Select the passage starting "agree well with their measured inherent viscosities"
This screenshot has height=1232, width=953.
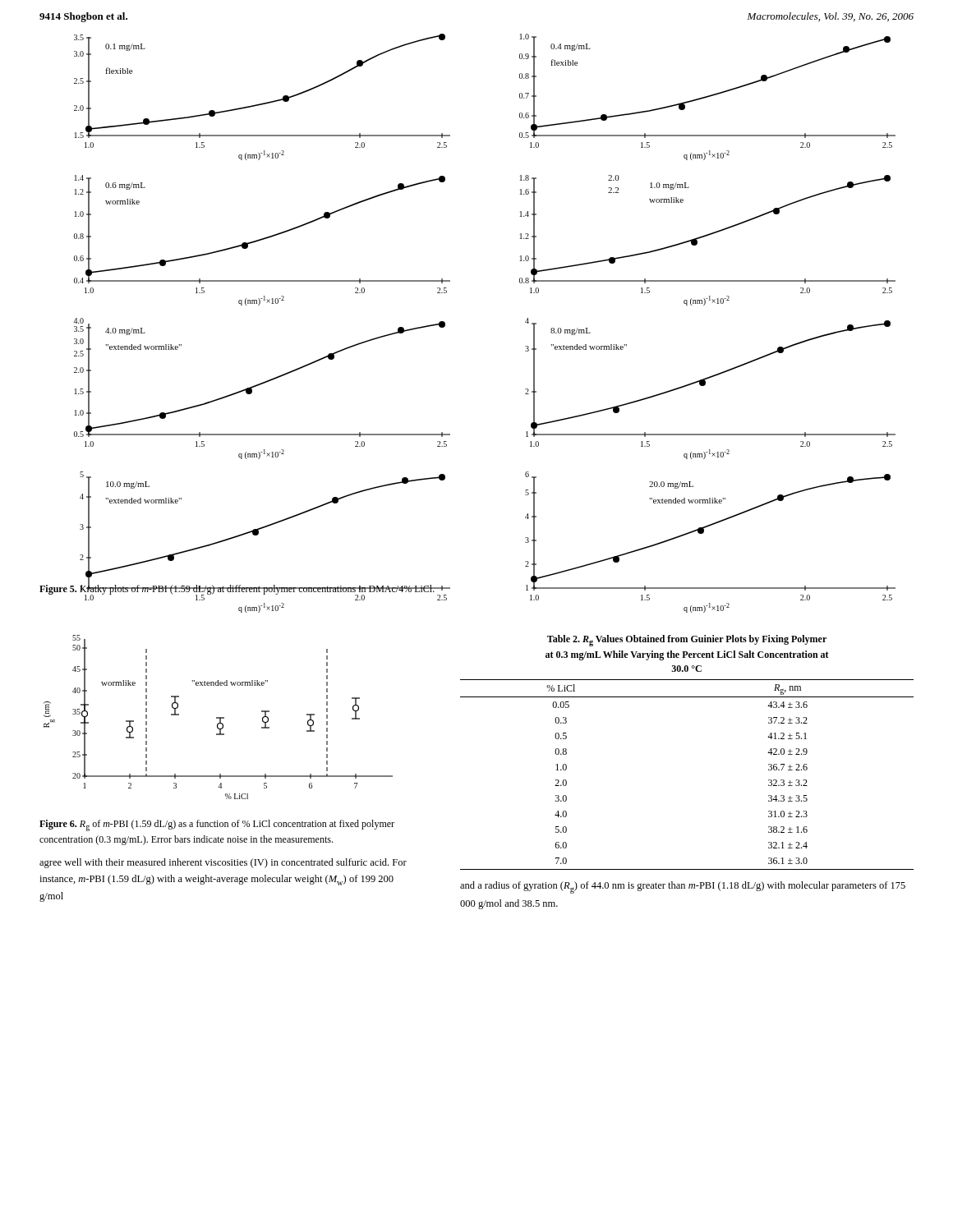223,879
